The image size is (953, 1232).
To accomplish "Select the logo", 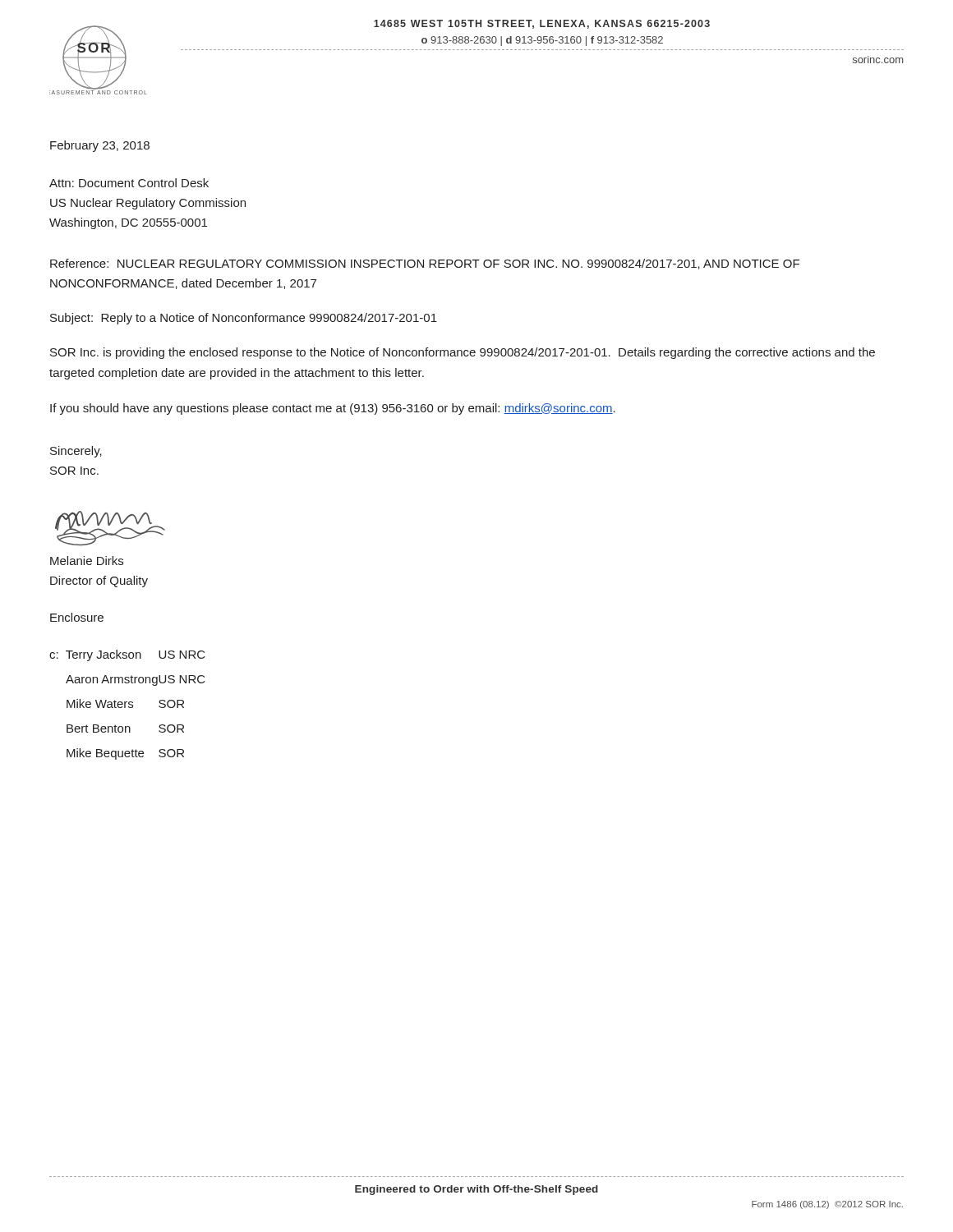I will [111, 60].
